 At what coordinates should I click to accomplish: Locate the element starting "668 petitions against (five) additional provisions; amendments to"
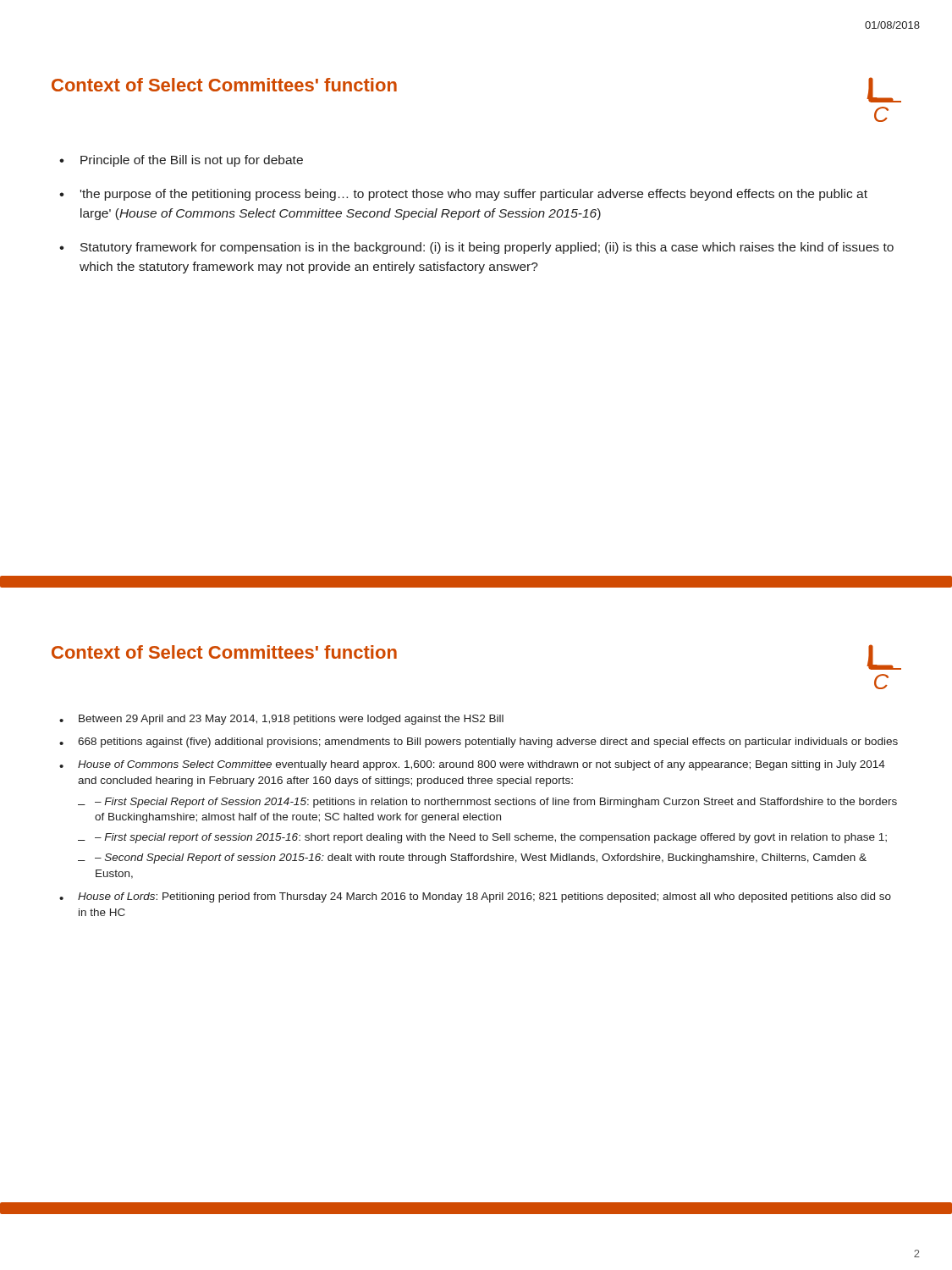pyautogui.click(x=488, y=741)
